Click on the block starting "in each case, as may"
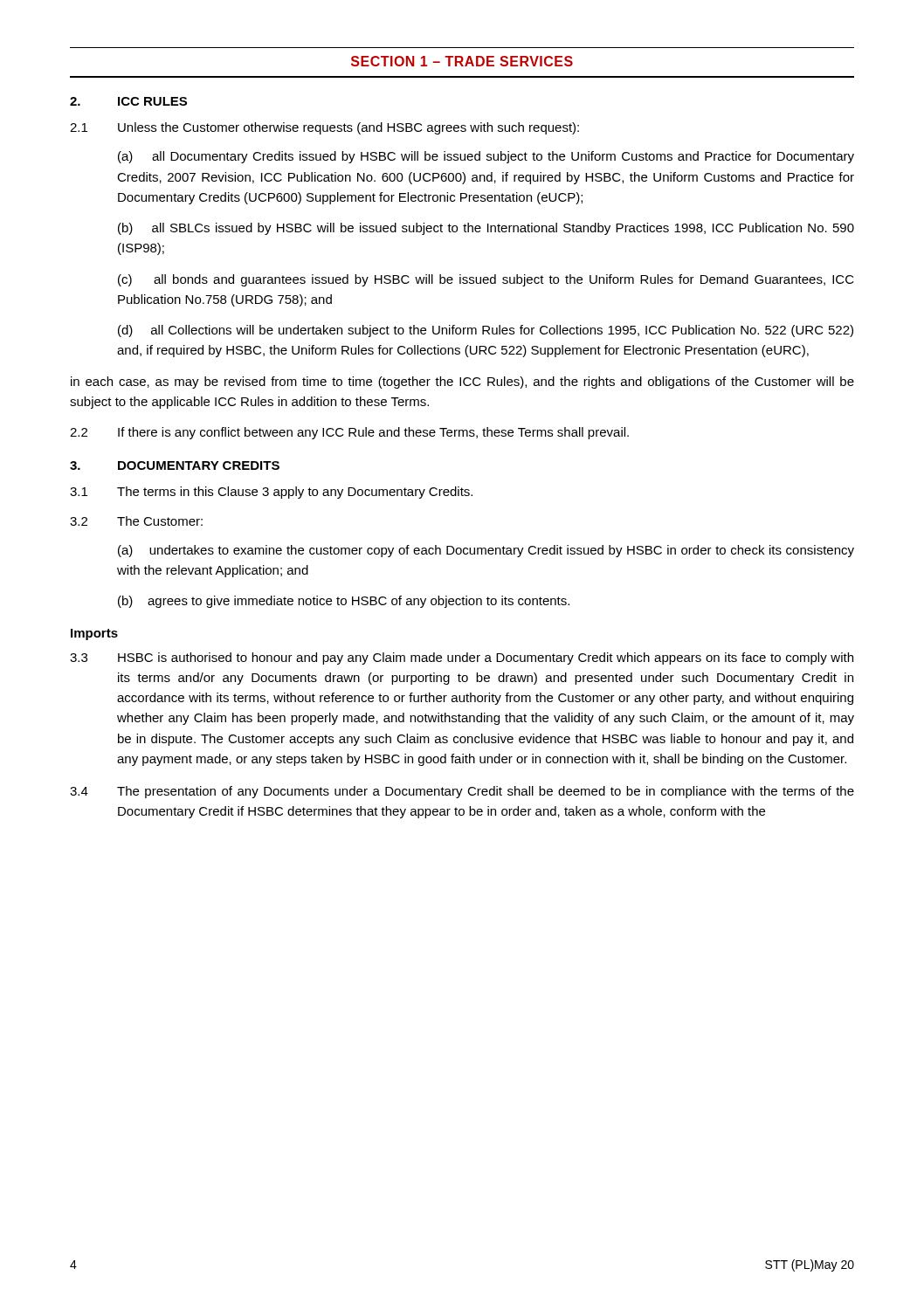Image resolution: width=924 pixels, height=1310 pixels. tap(462, 391)
